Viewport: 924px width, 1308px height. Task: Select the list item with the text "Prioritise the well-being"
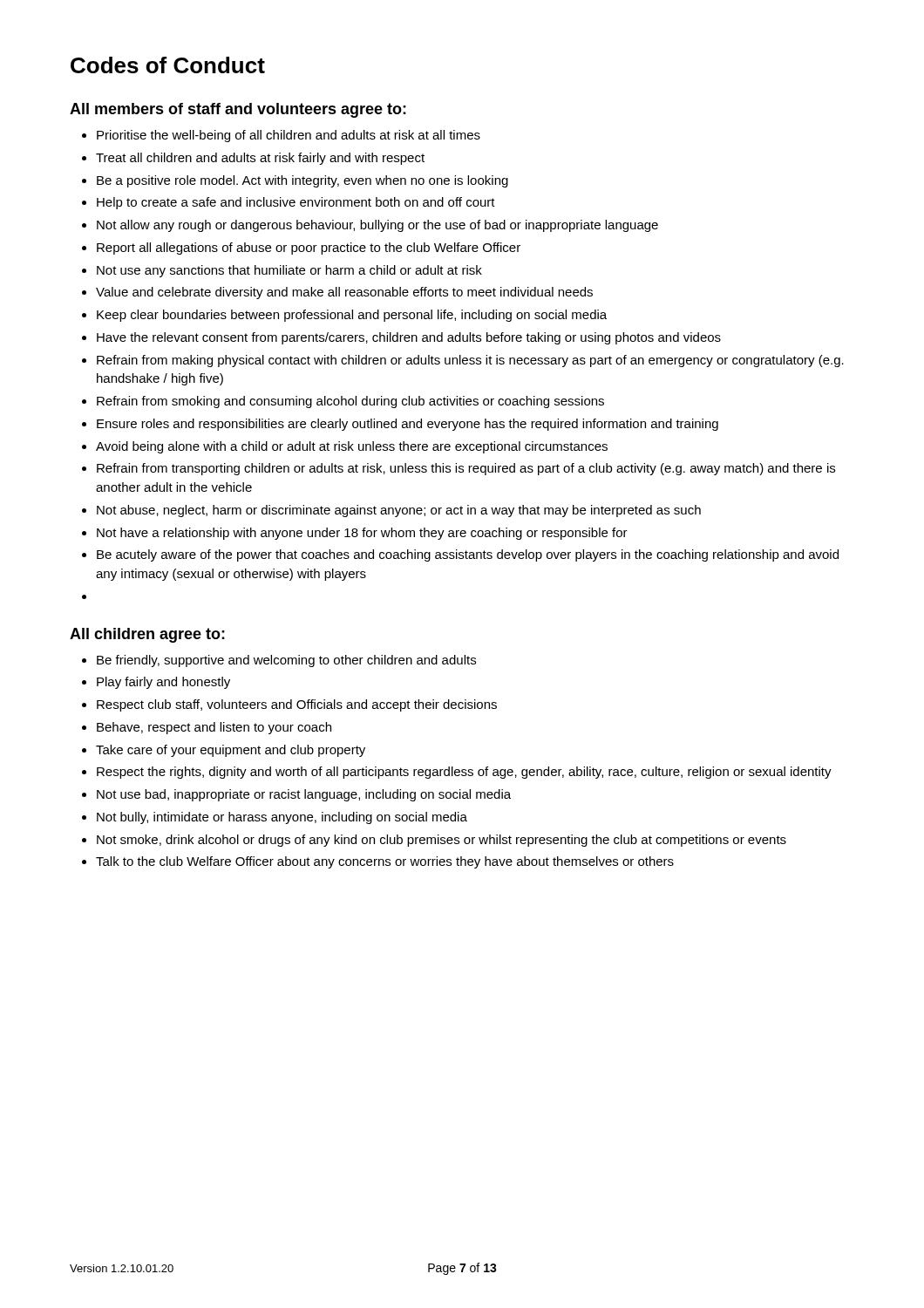tap(288, 135)
